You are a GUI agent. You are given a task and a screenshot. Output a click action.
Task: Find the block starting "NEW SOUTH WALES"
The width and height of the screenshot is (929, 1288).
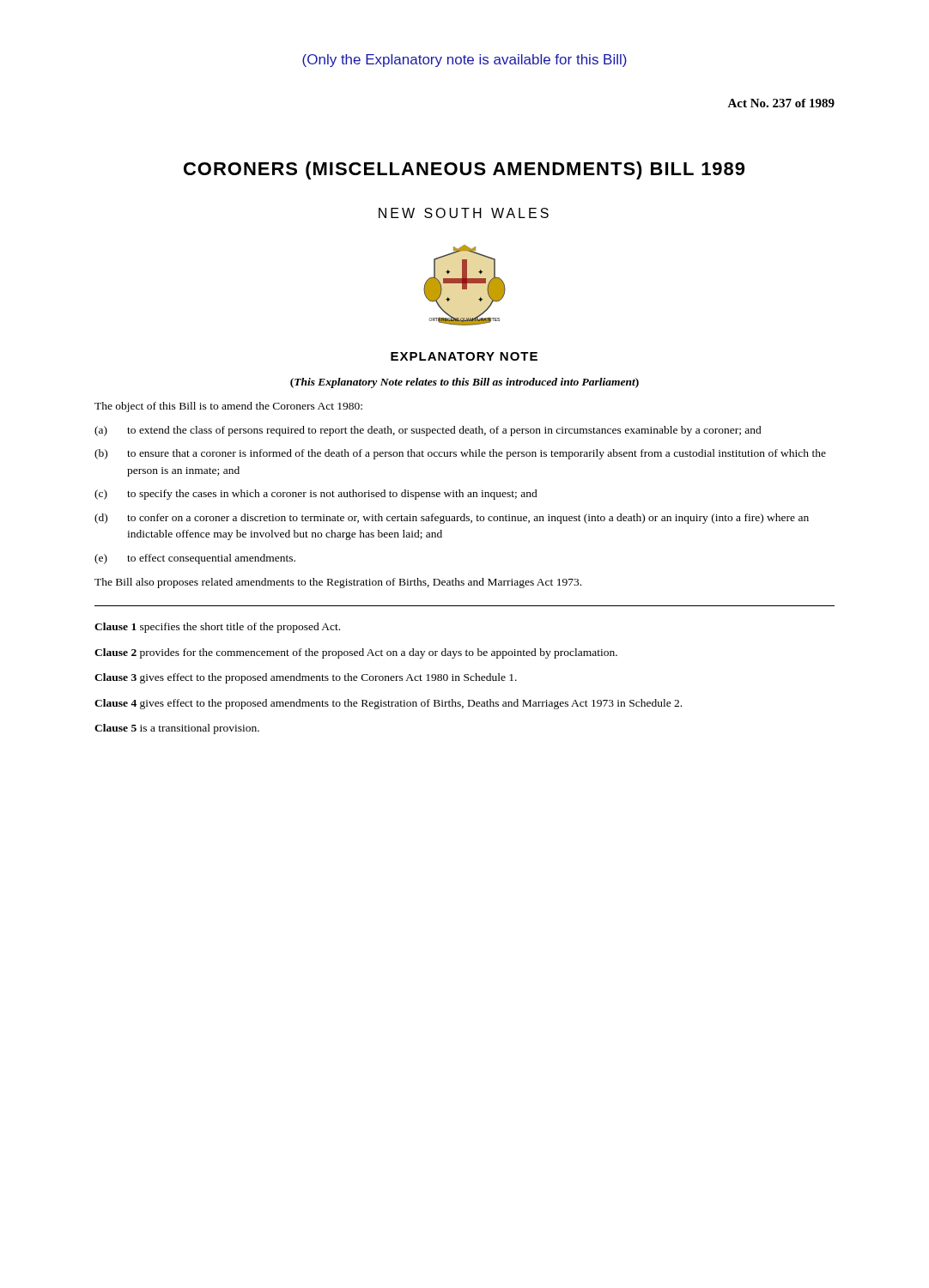click(464, 213)
